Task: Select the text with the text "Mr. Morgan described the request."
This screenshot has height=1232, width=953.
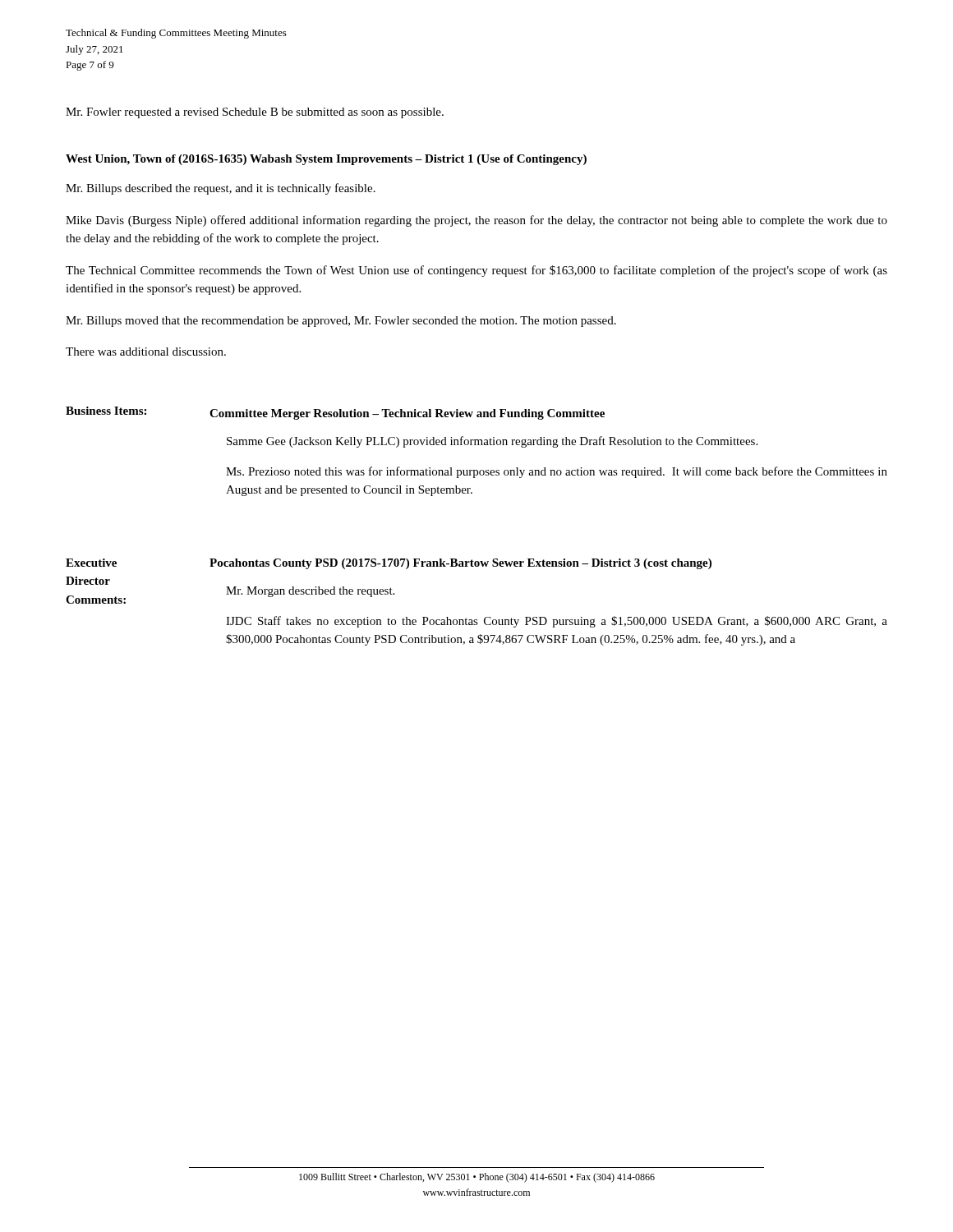Action: click(311, 591)
